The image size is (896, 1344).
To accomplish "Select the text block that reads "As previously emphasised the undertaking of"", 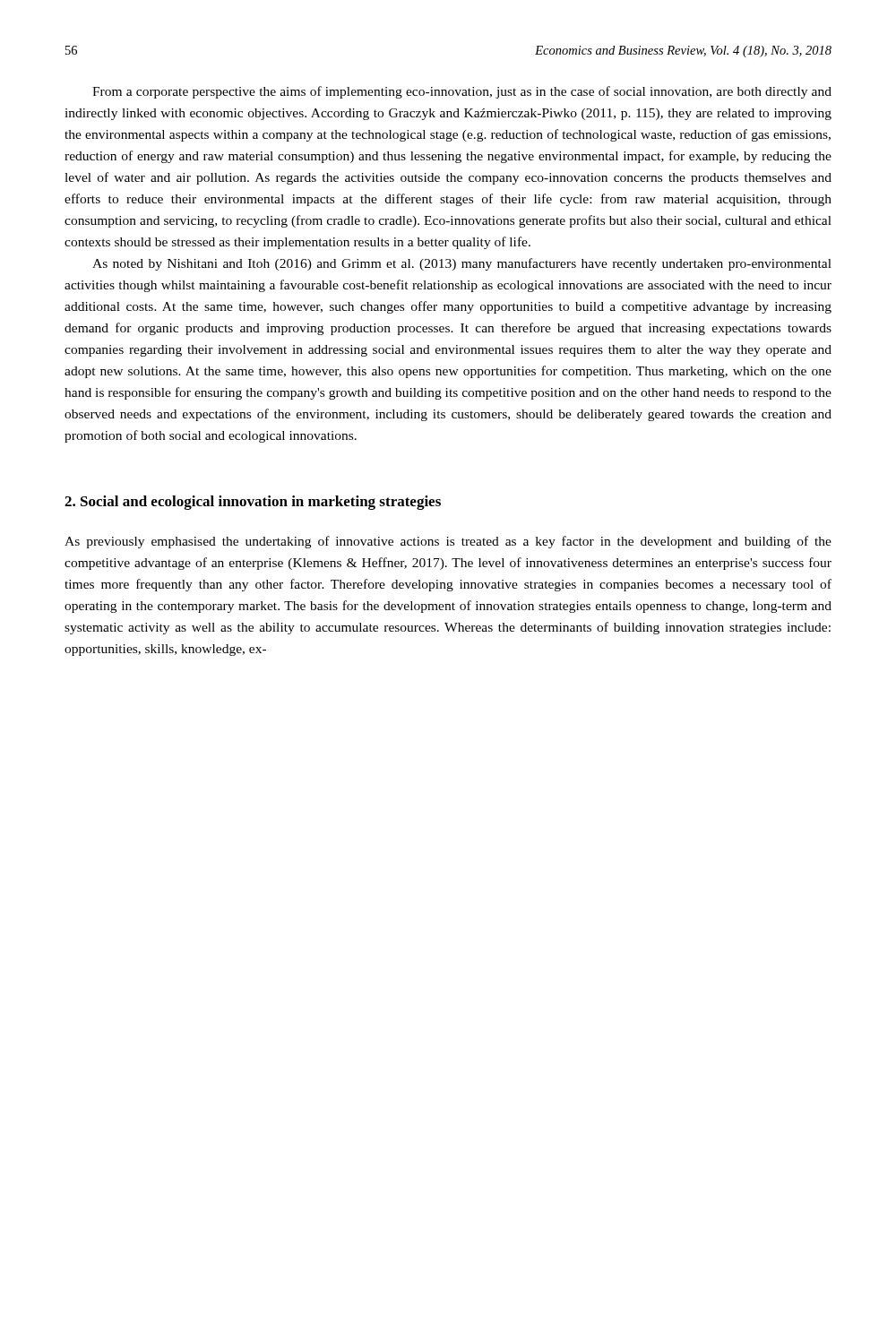I will [x=448, y=595].
